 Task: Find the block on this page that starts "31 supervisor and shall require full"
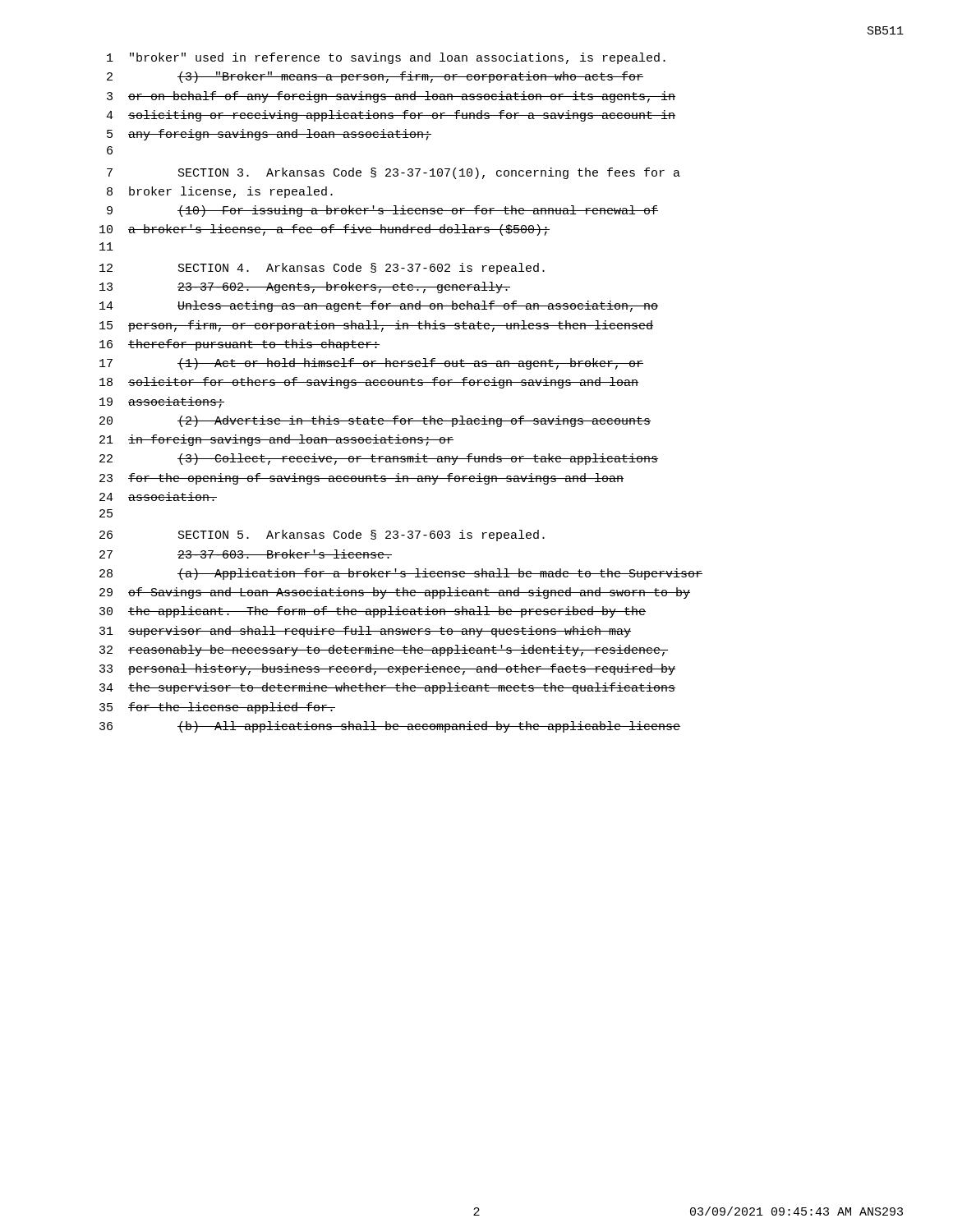493,632
